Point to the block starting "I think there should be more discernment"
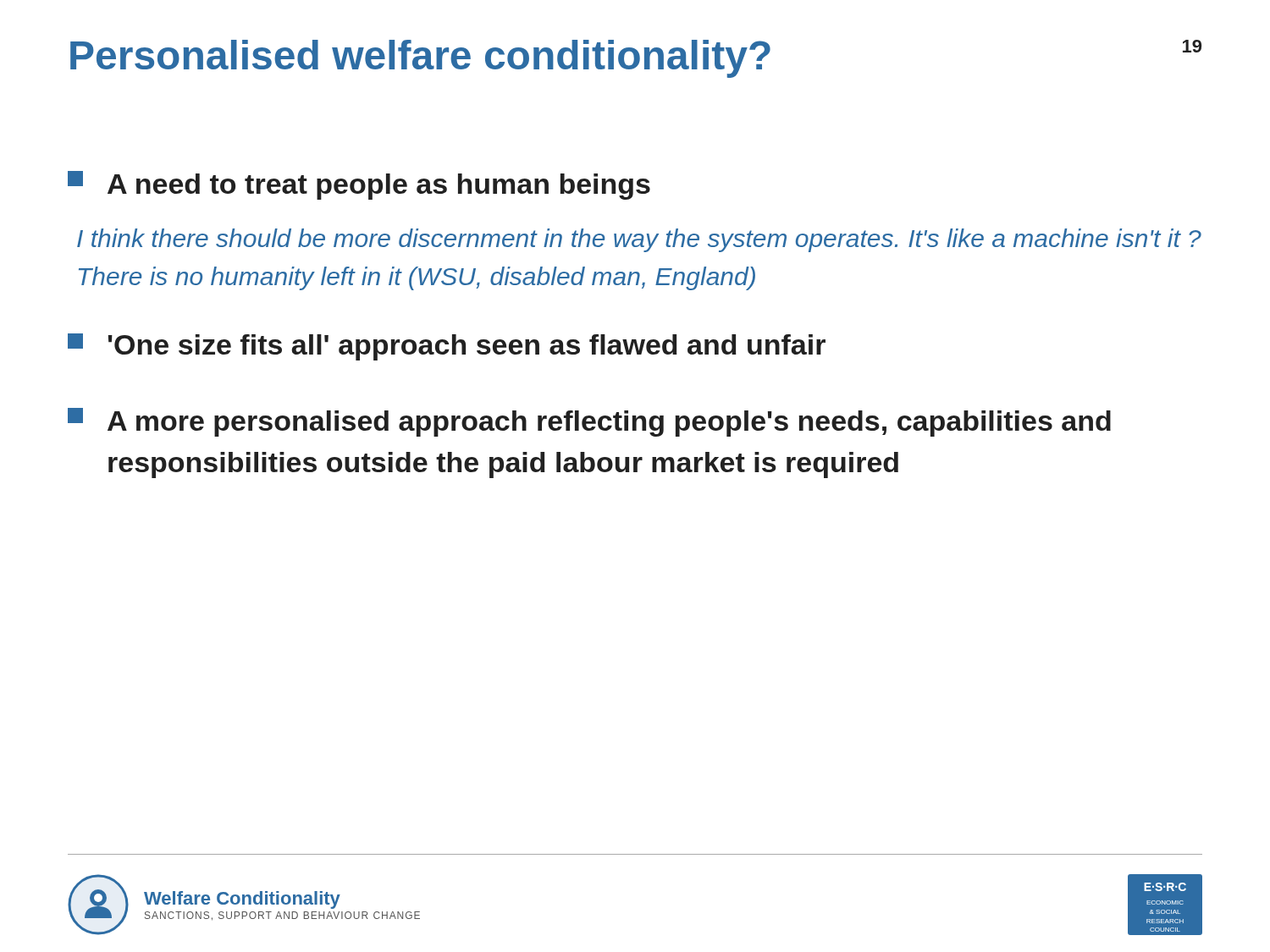 pos(639,257)
